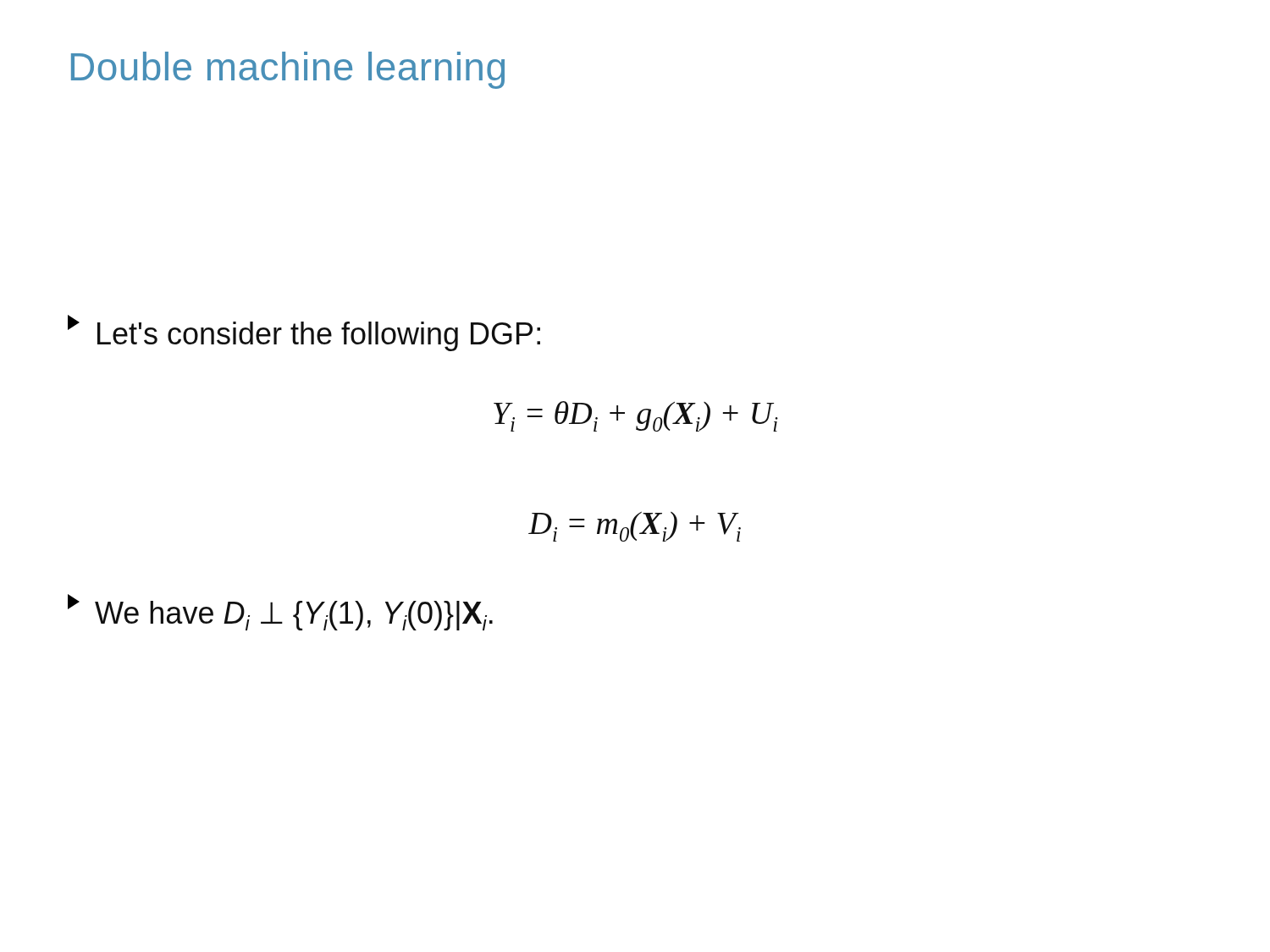Viewport: 1270px width, 952px height.
Task: Find the list item that says "Let's consider the following DGP:"
Action: coord(449,334)
